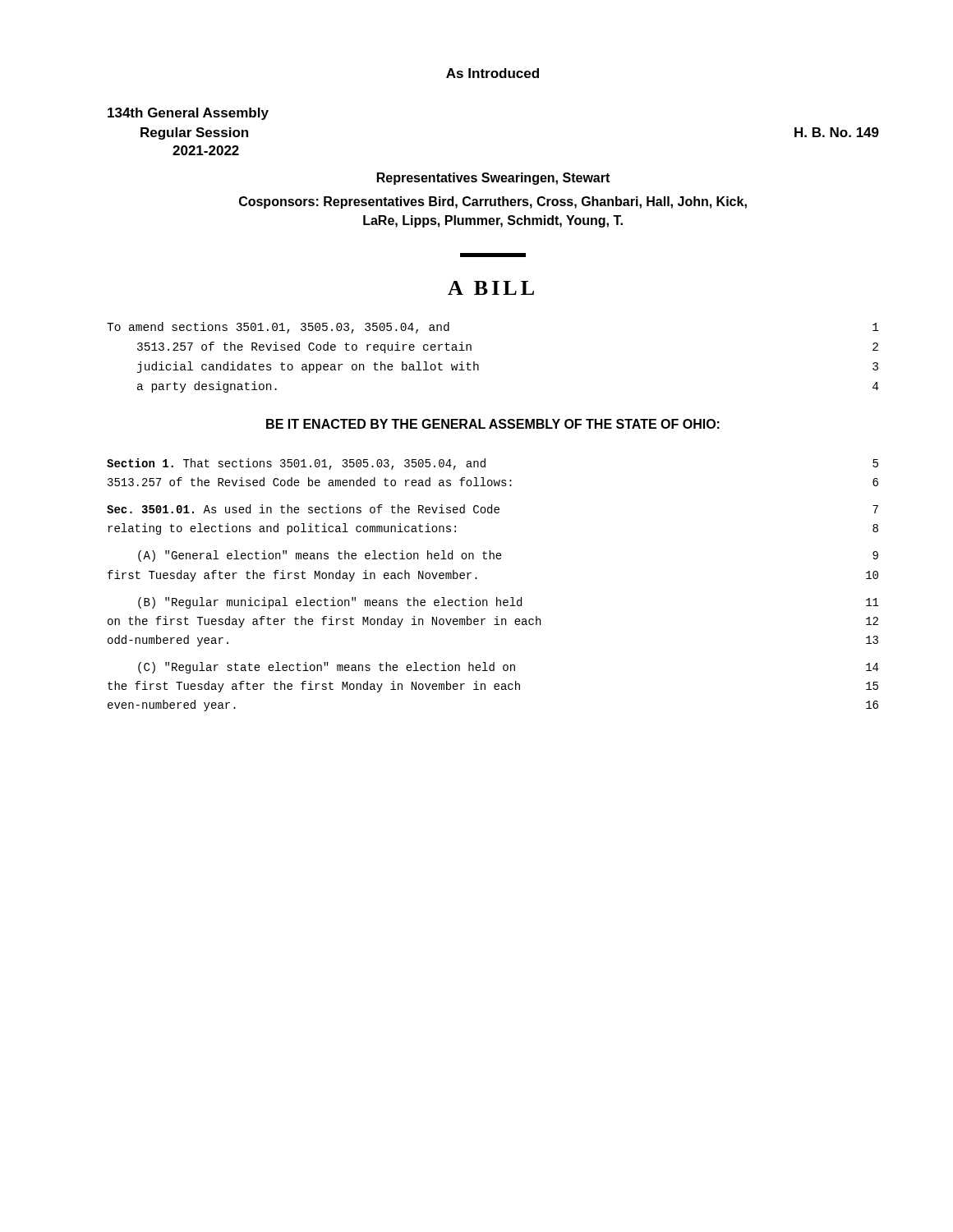Find the block on this page that starts "Cosponsors: Representatives Bird,"

click(493, 211)
